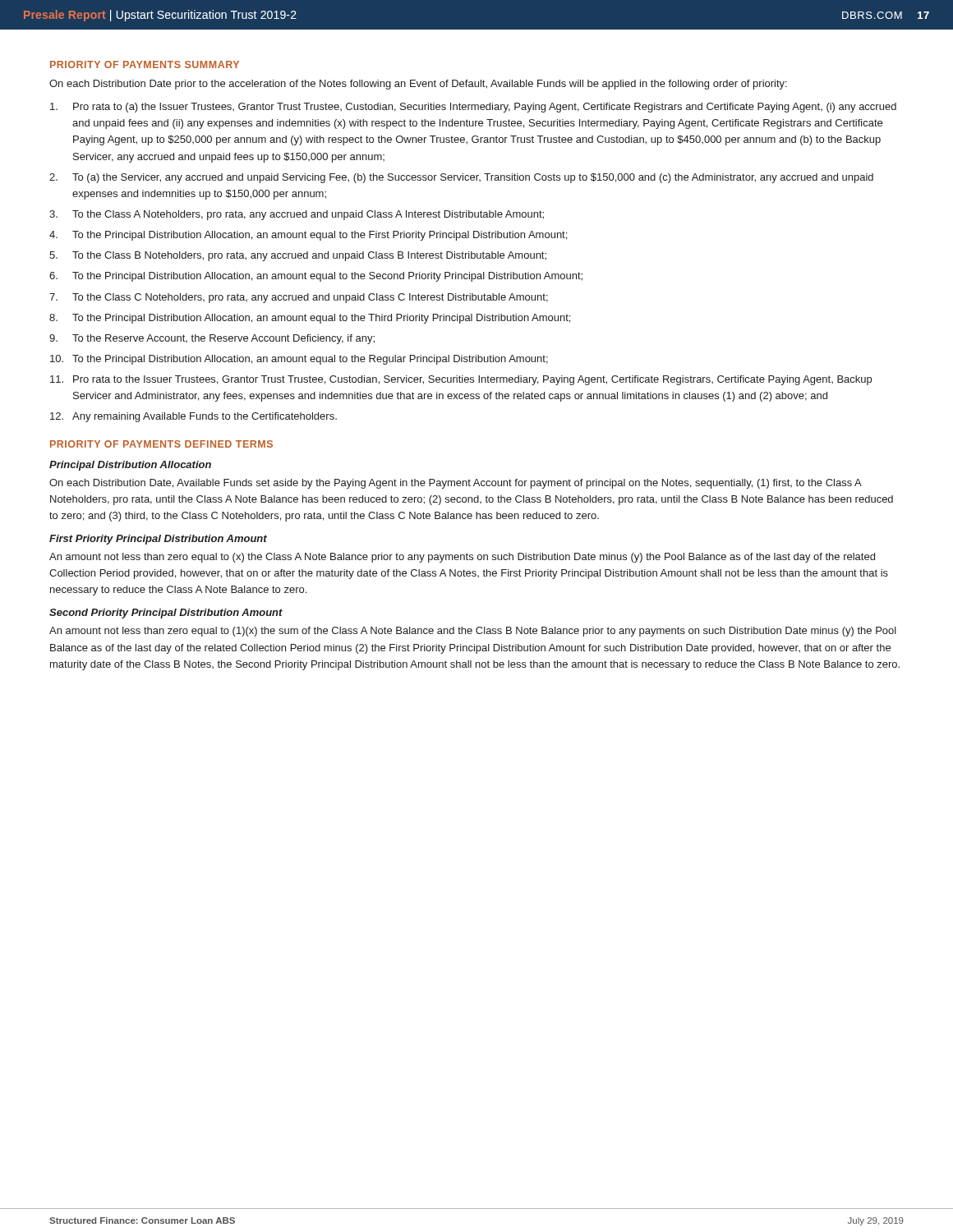Point to the block starting "2. To (a) the Servicer, any accrued and"
The image size is (953, 1232).
pos(476,185)
